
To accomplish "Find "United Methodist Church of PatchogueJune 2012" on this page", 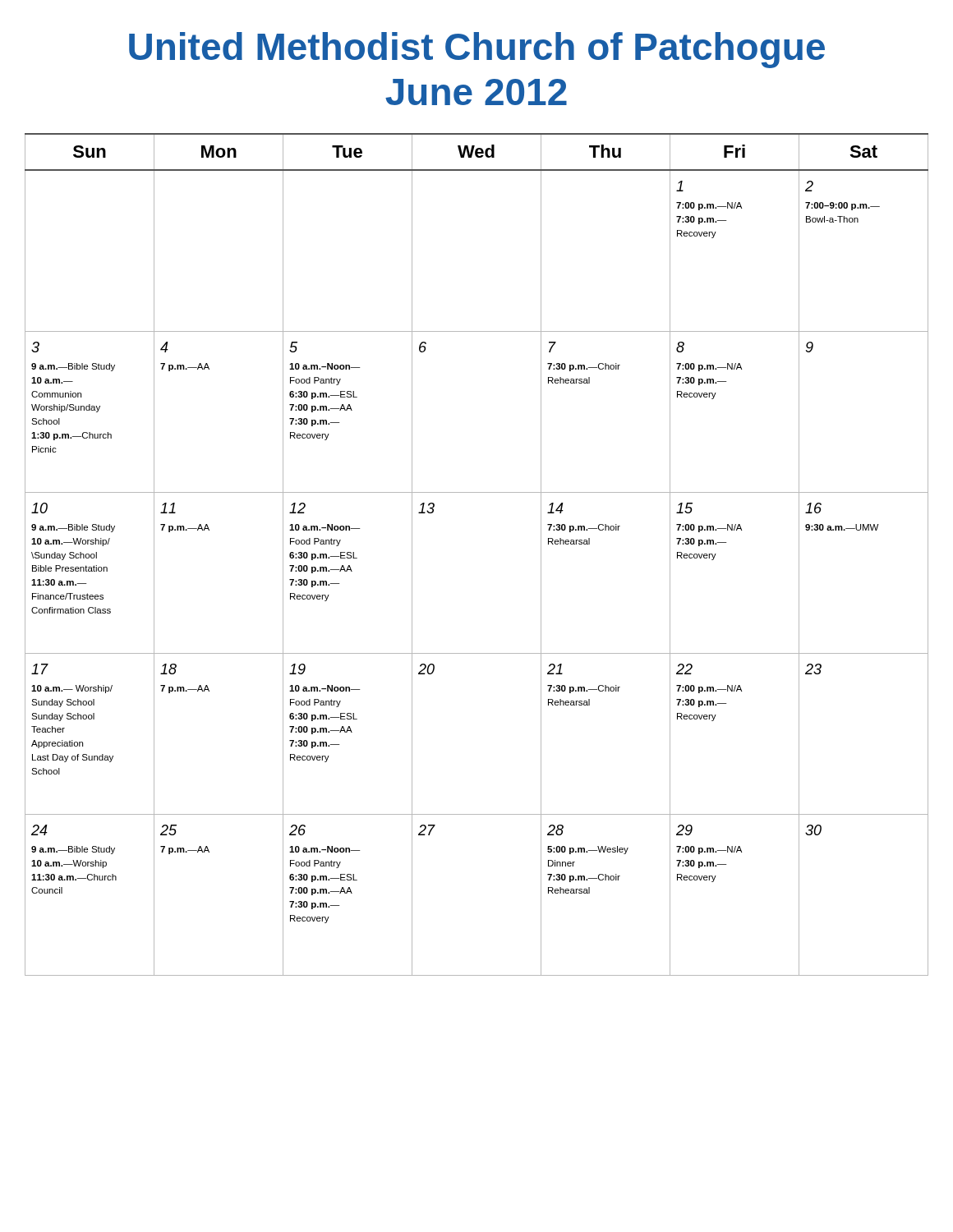I will click(476, 70).
